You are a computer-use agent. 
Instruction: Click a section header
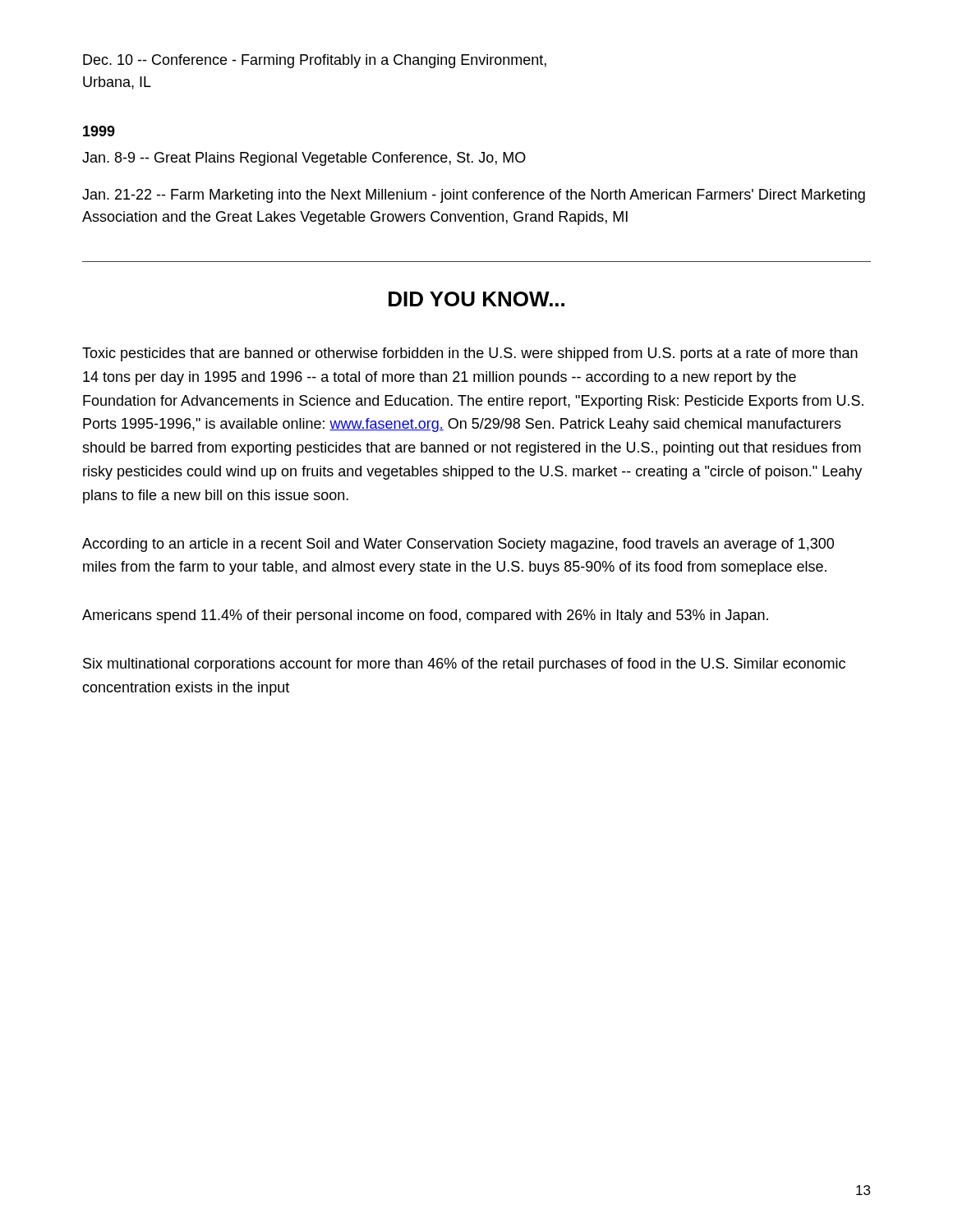[x=99, y=131]
